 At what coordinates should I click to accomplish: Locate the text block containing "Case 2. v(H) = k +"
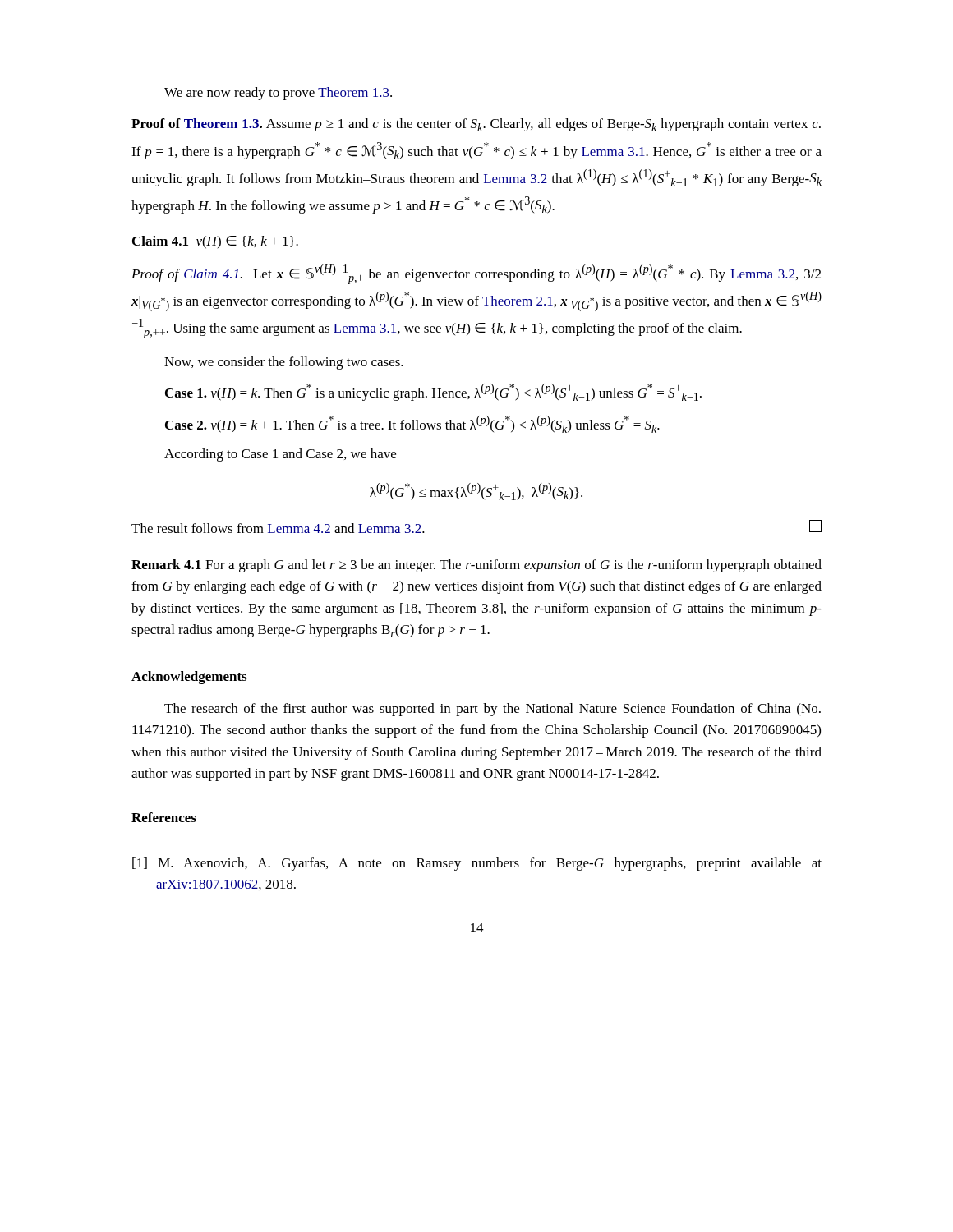(493, 425)
